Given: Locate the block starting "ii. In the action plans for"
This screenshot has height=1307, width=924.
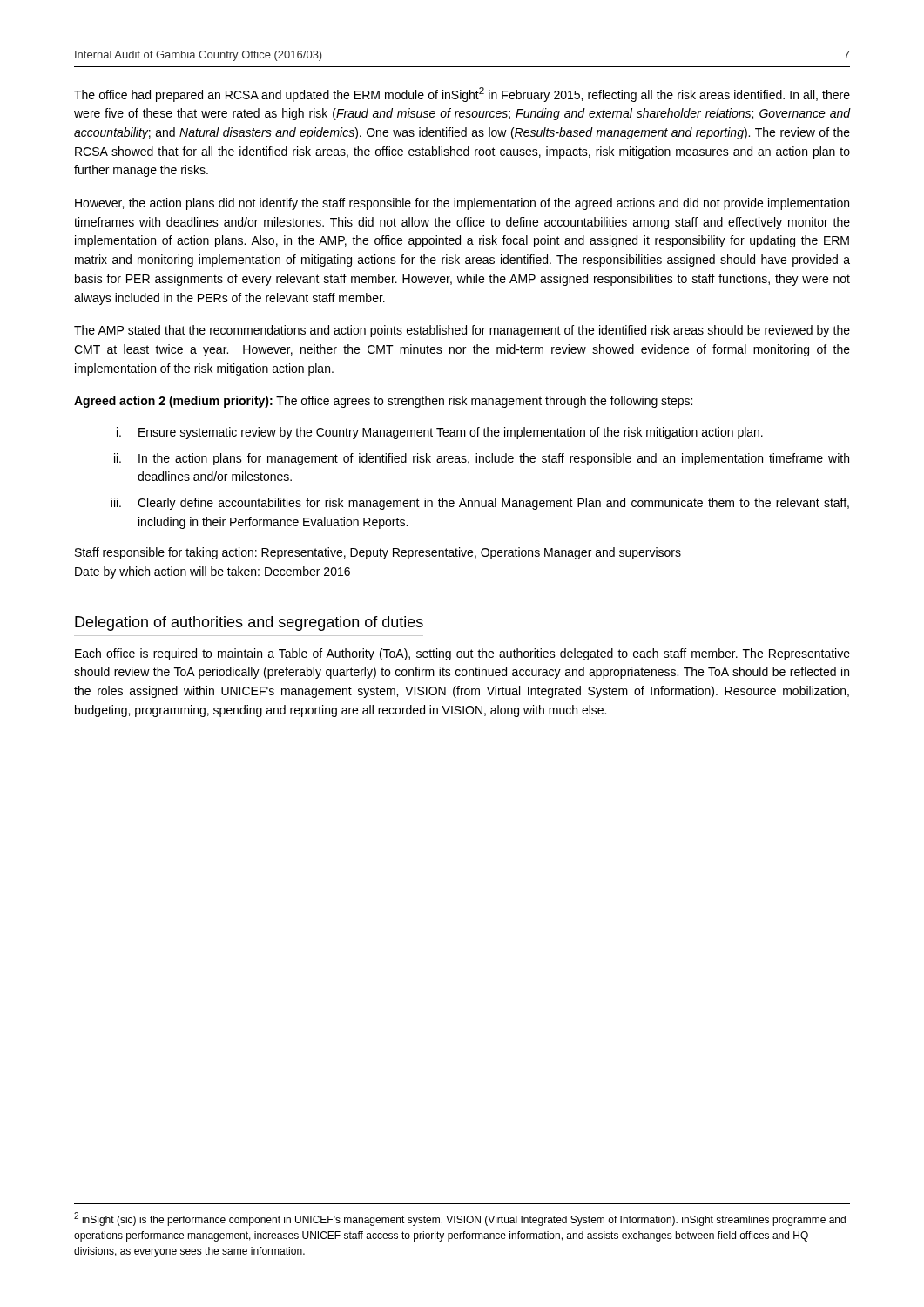Looking at the screenshot, I should point(462,468).
